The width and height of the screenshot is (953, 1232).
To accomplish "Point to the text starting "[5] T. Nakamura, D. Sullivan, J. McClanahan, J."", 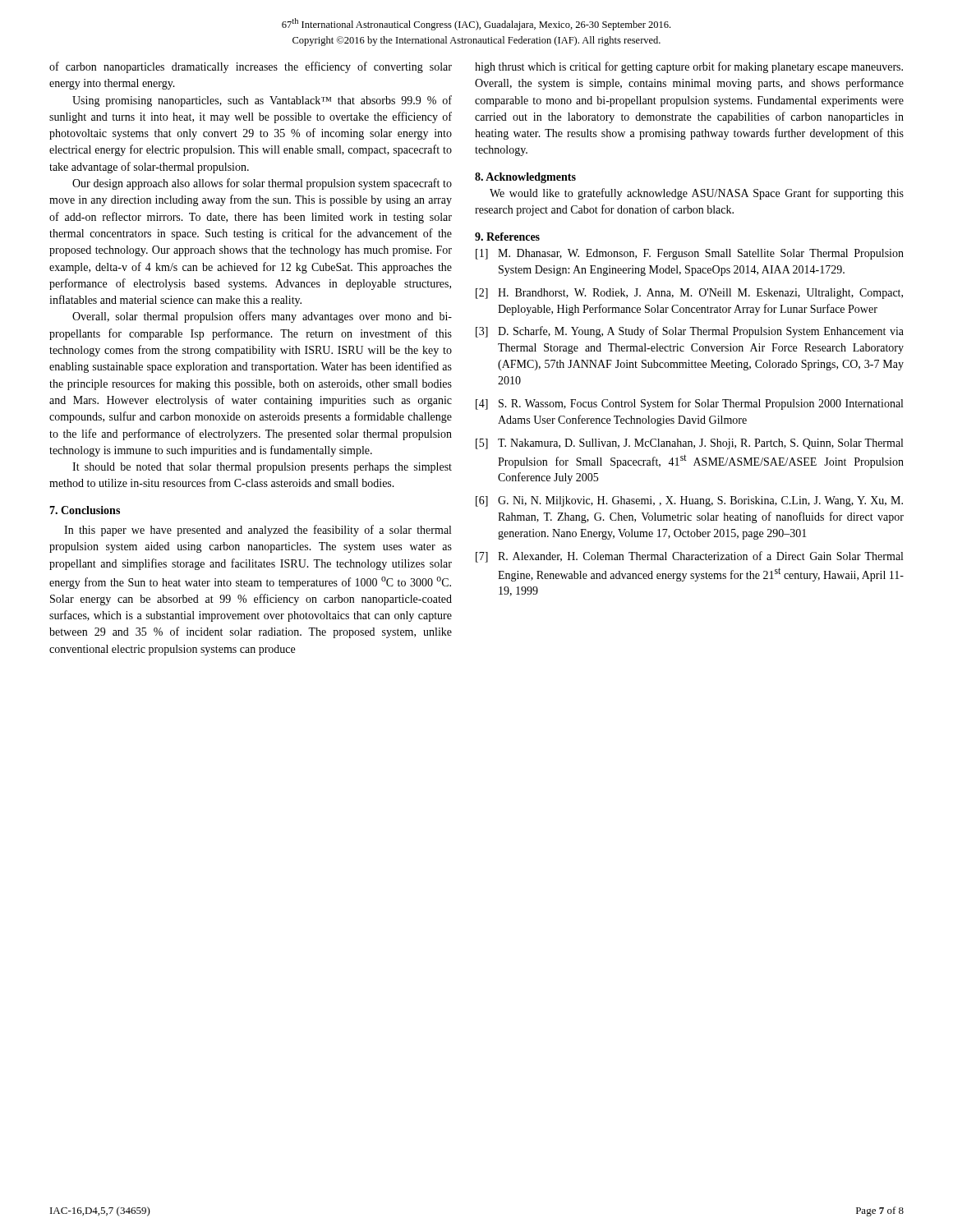I will (689, 461).
